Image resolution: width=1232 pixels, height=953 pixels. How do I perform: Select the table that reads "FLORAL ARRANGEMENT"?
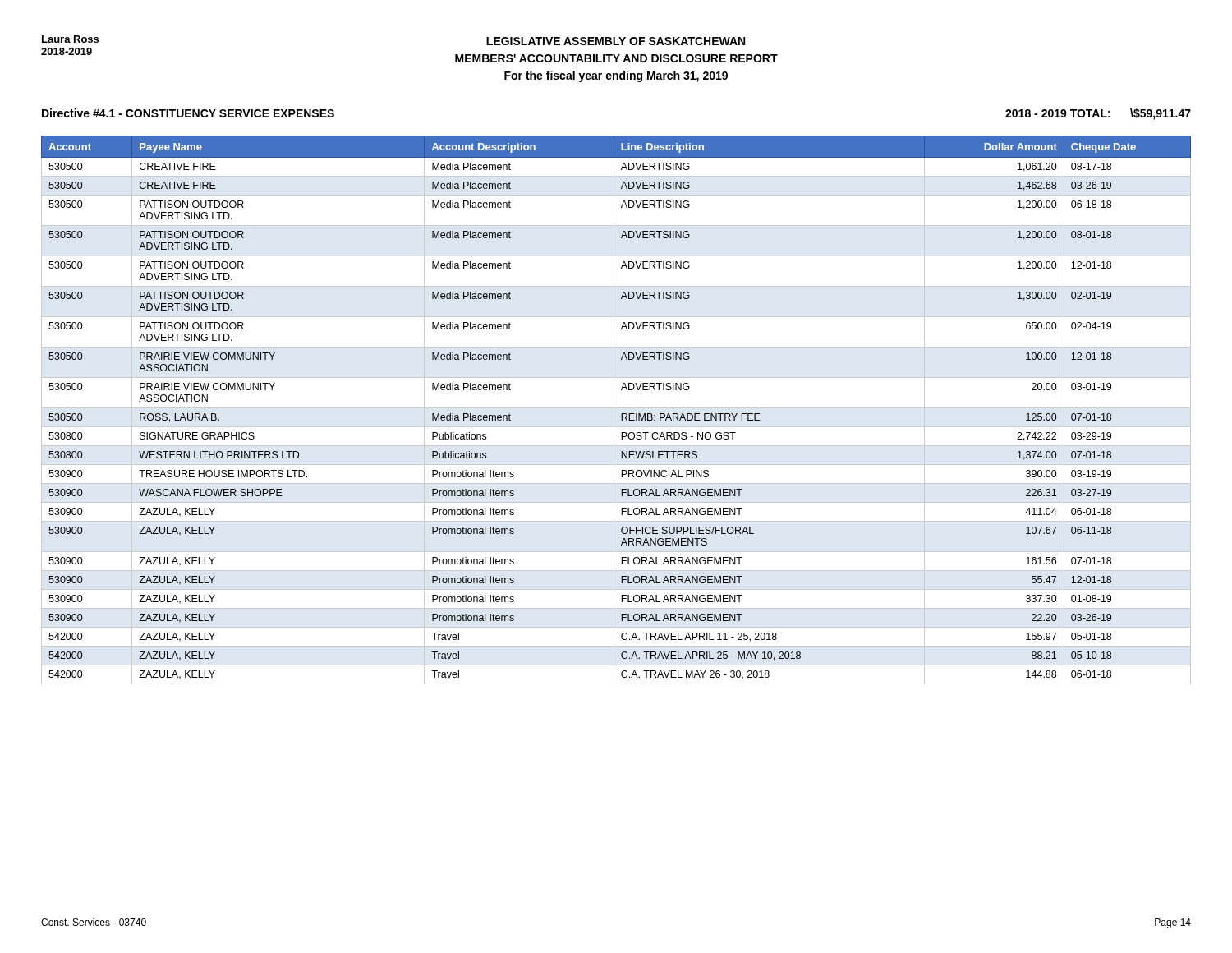click(x=616, y=410)
